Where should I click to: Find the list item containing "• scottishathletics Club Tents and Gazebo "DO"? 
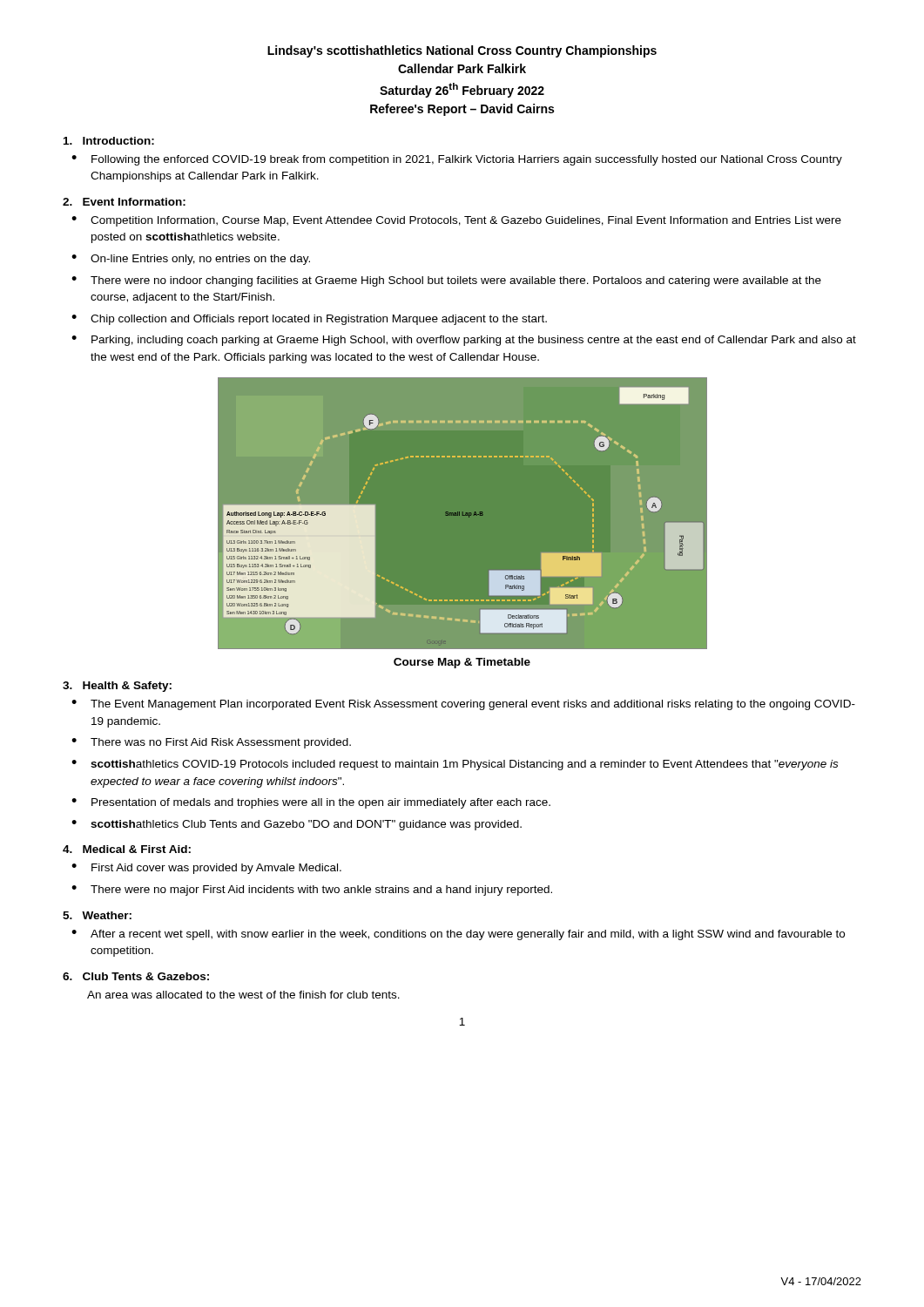466,824
